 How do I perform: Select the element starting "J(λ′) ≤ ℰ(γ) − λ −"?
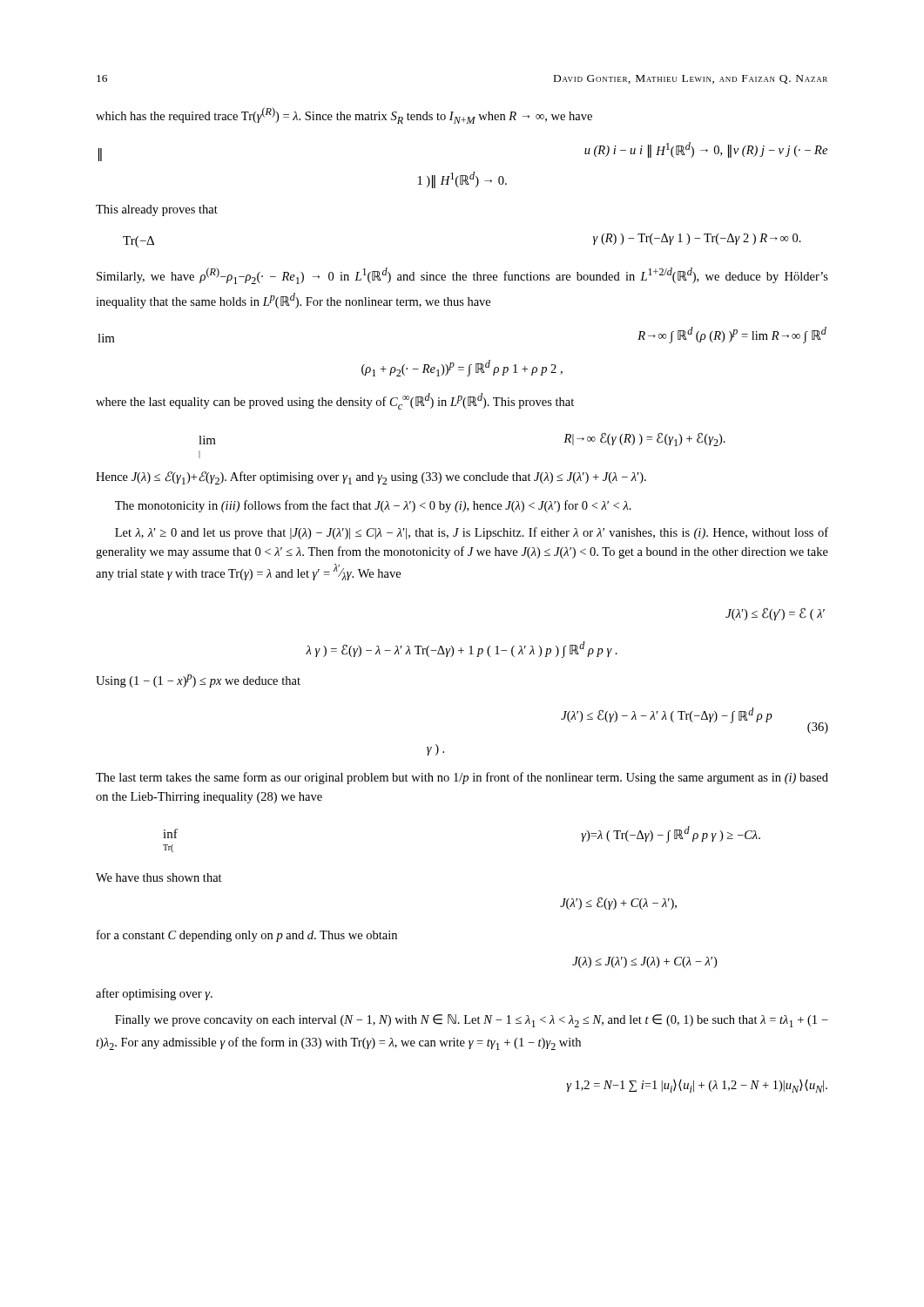point(695,721)
